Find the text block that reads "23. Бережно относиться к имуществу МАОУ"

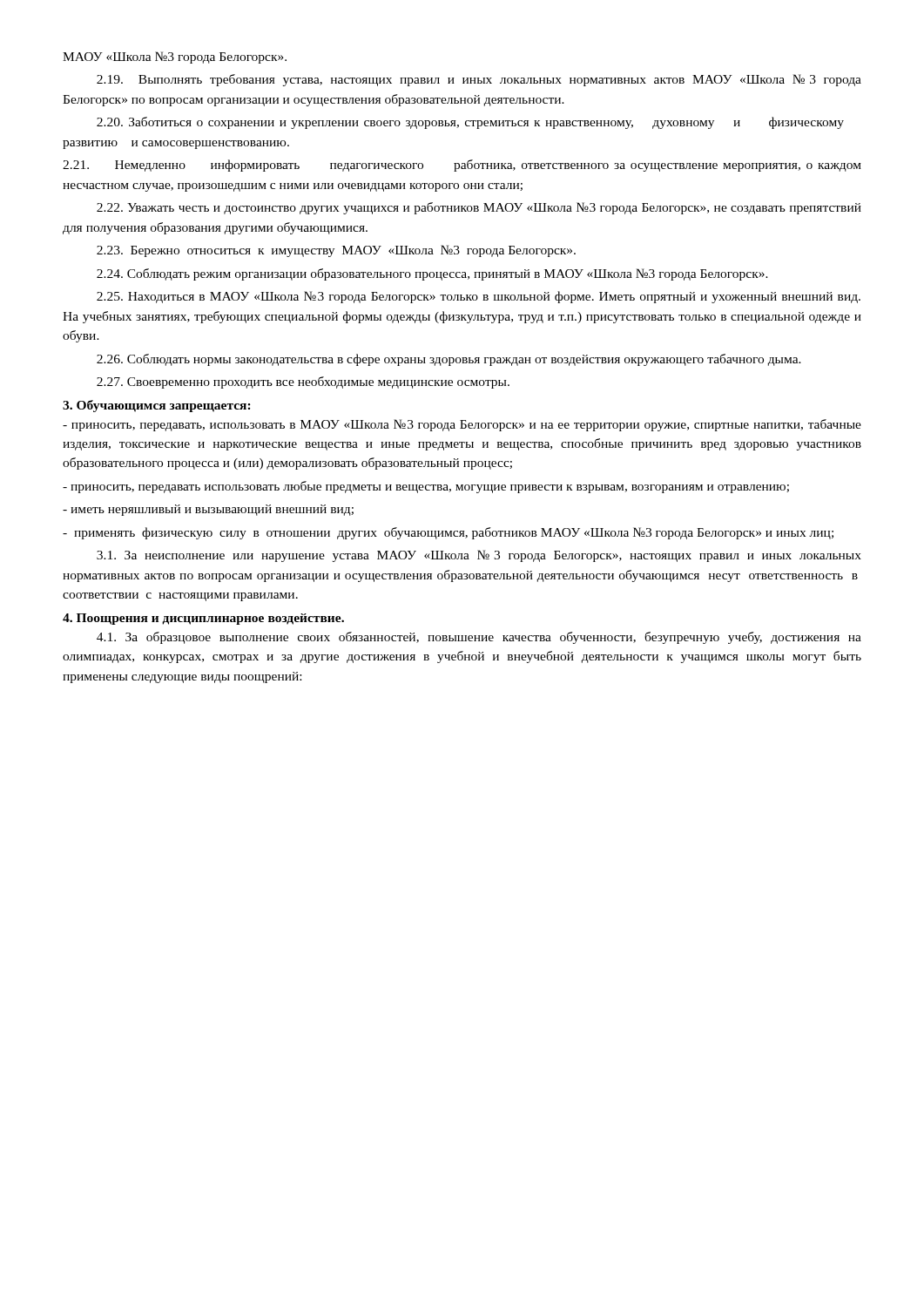tap(462, 250)
